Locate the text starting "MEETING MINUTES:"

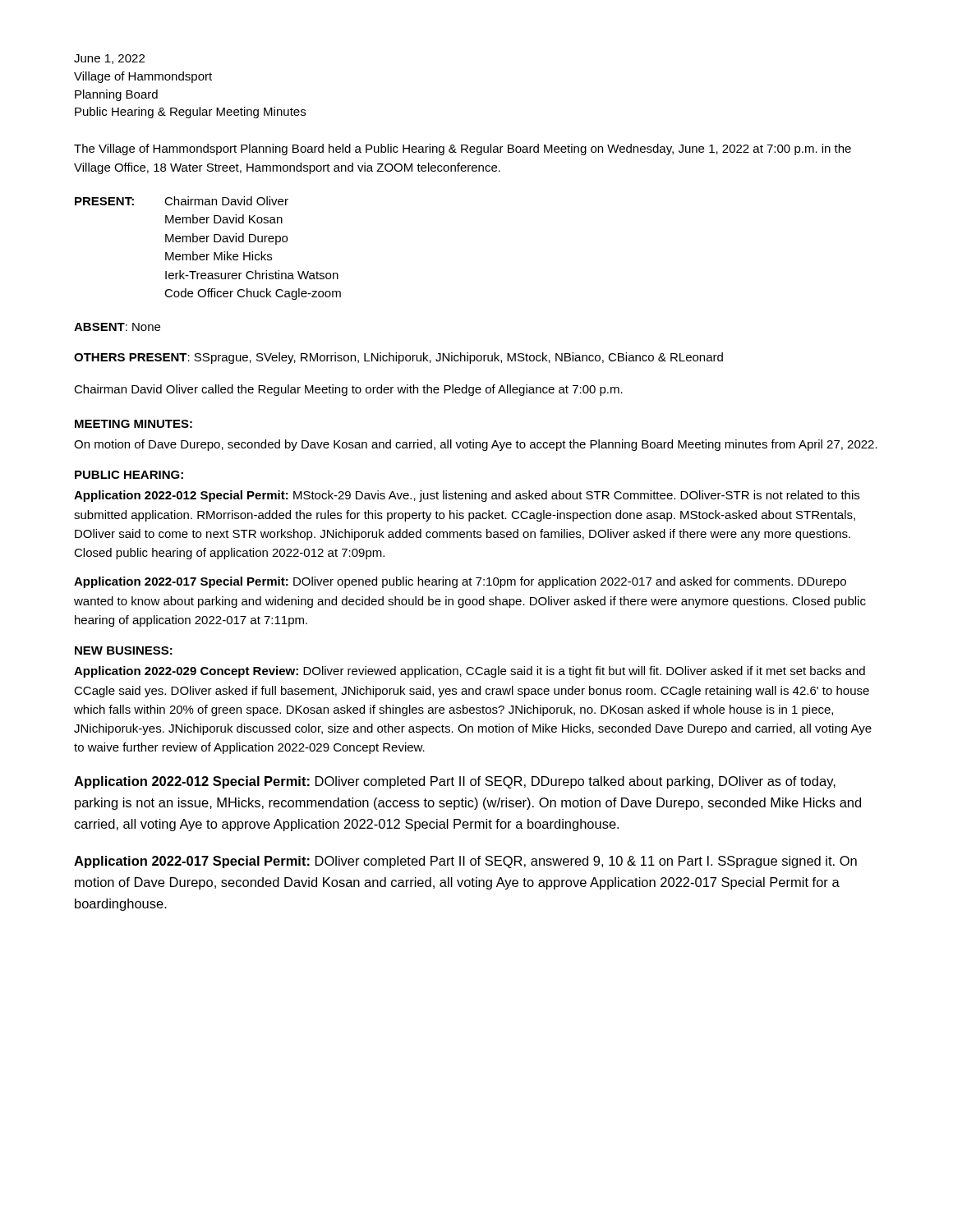[134, 423]
